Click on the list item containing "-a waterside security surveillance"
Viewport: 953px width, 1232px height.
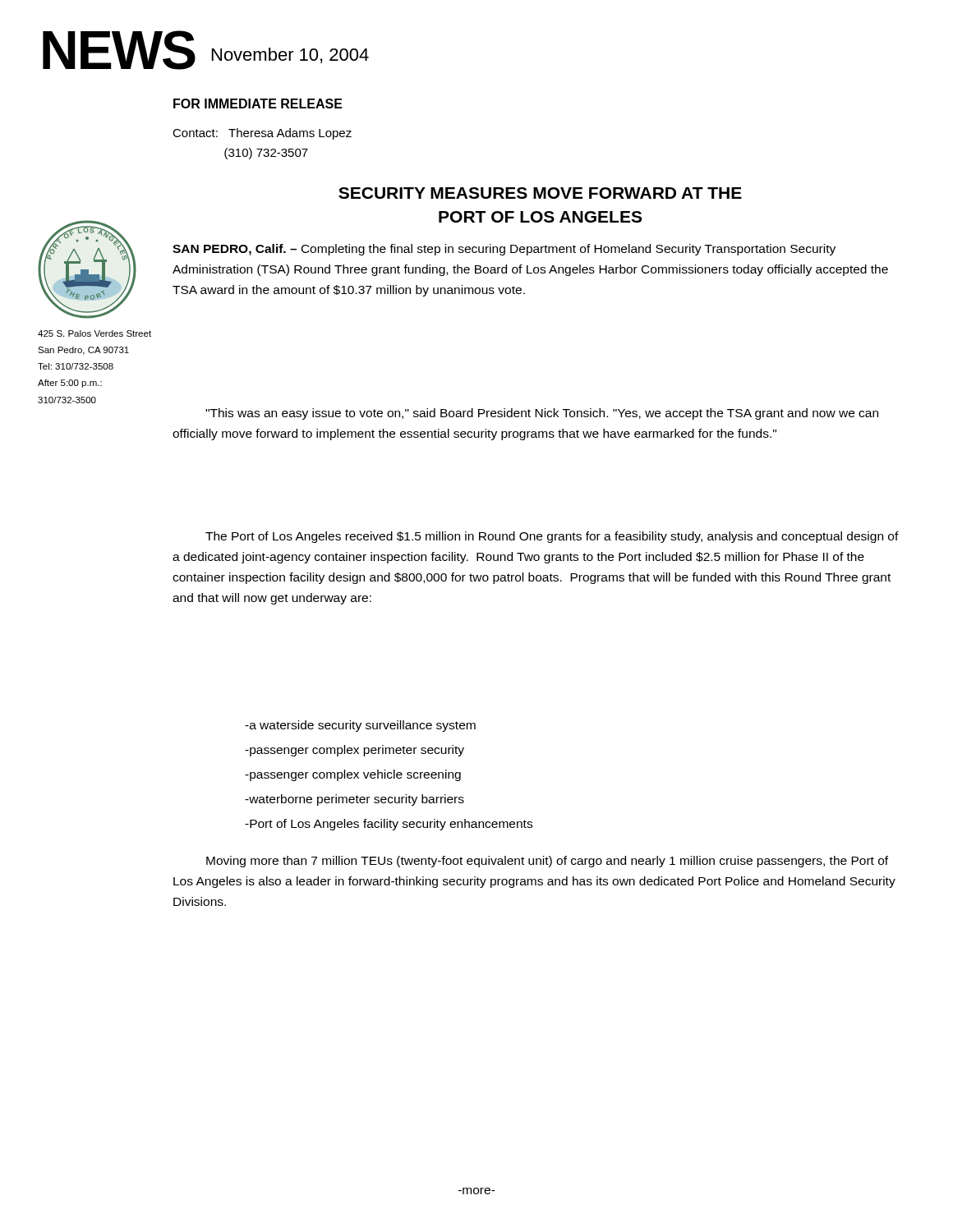tap(361, 725)
